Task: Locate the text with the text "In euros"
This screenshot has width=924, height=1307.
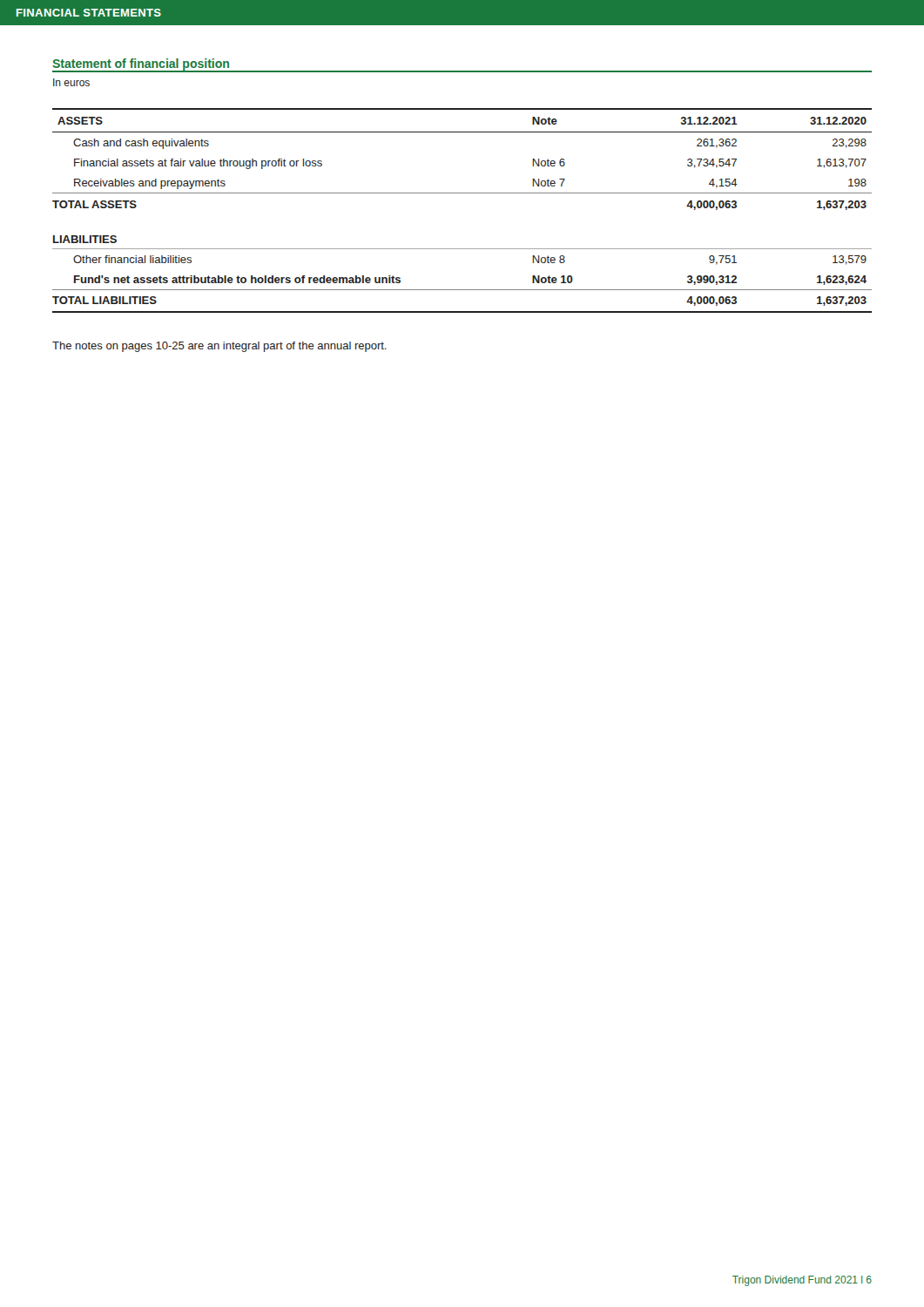Action: tap(71, 83)
